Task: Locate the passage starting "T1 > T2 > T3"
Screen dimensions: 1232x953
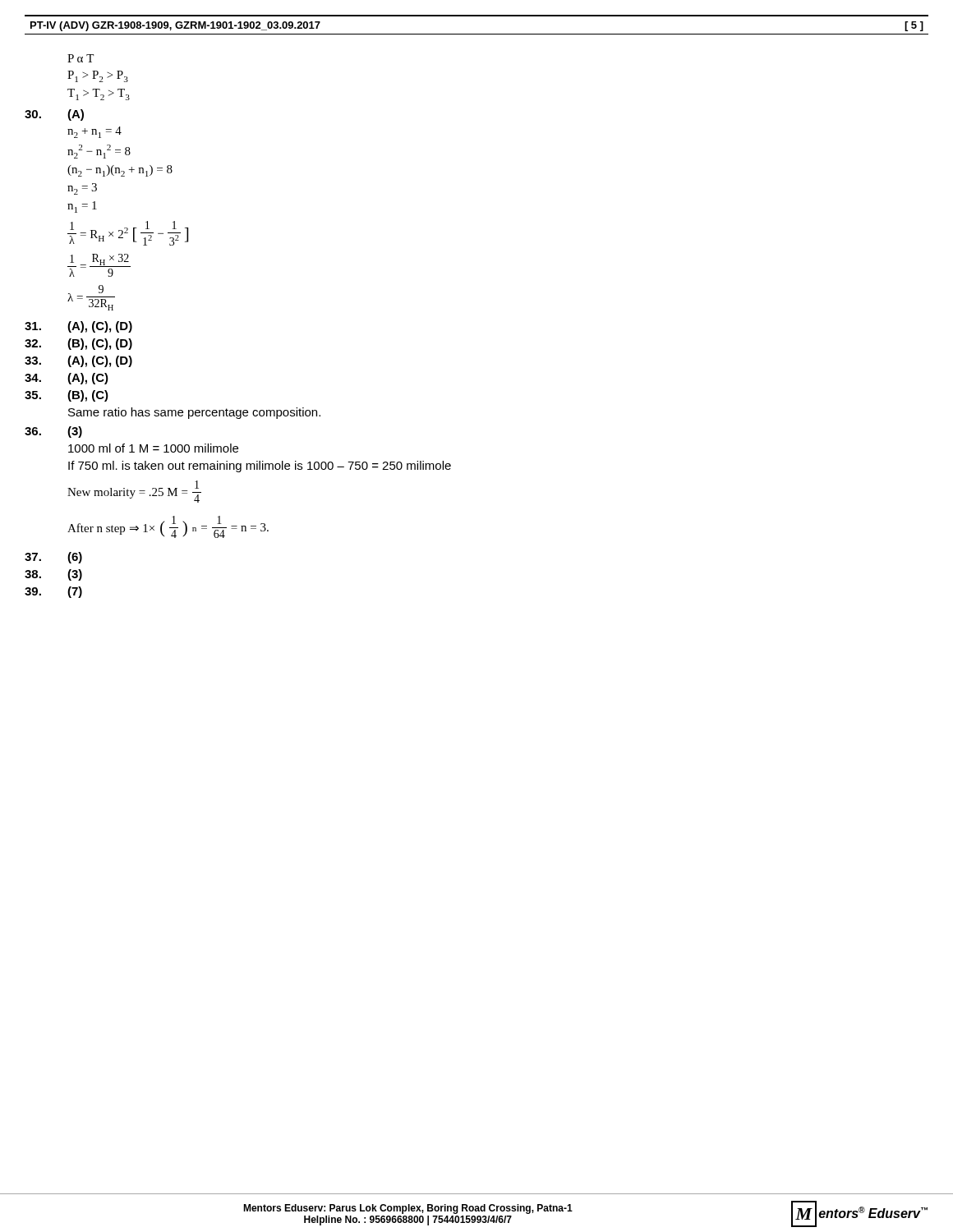Action: (x=98, y=94)
